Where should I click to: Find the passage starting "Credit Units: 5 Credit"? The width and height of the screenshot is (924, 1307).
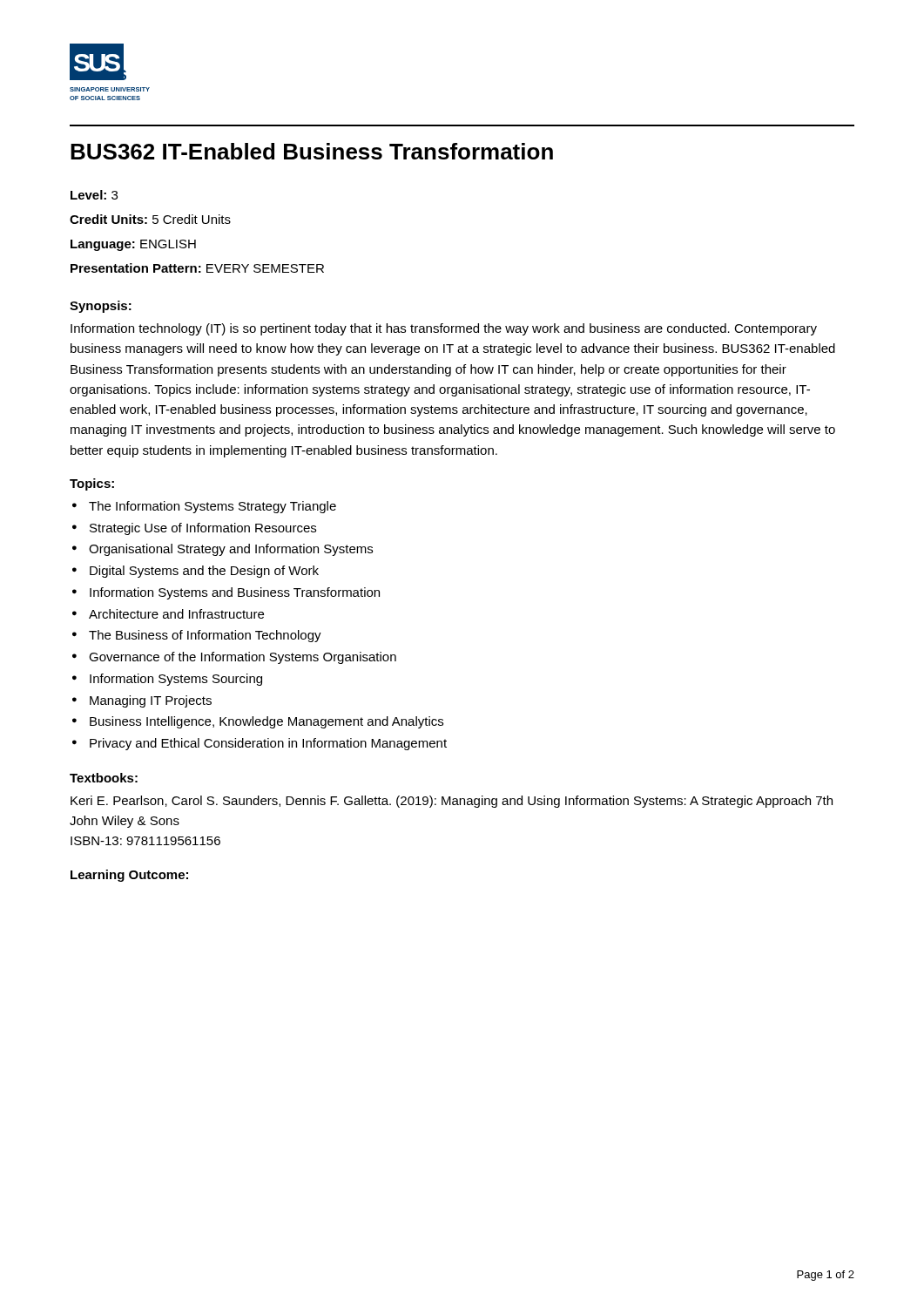[150, 219]
